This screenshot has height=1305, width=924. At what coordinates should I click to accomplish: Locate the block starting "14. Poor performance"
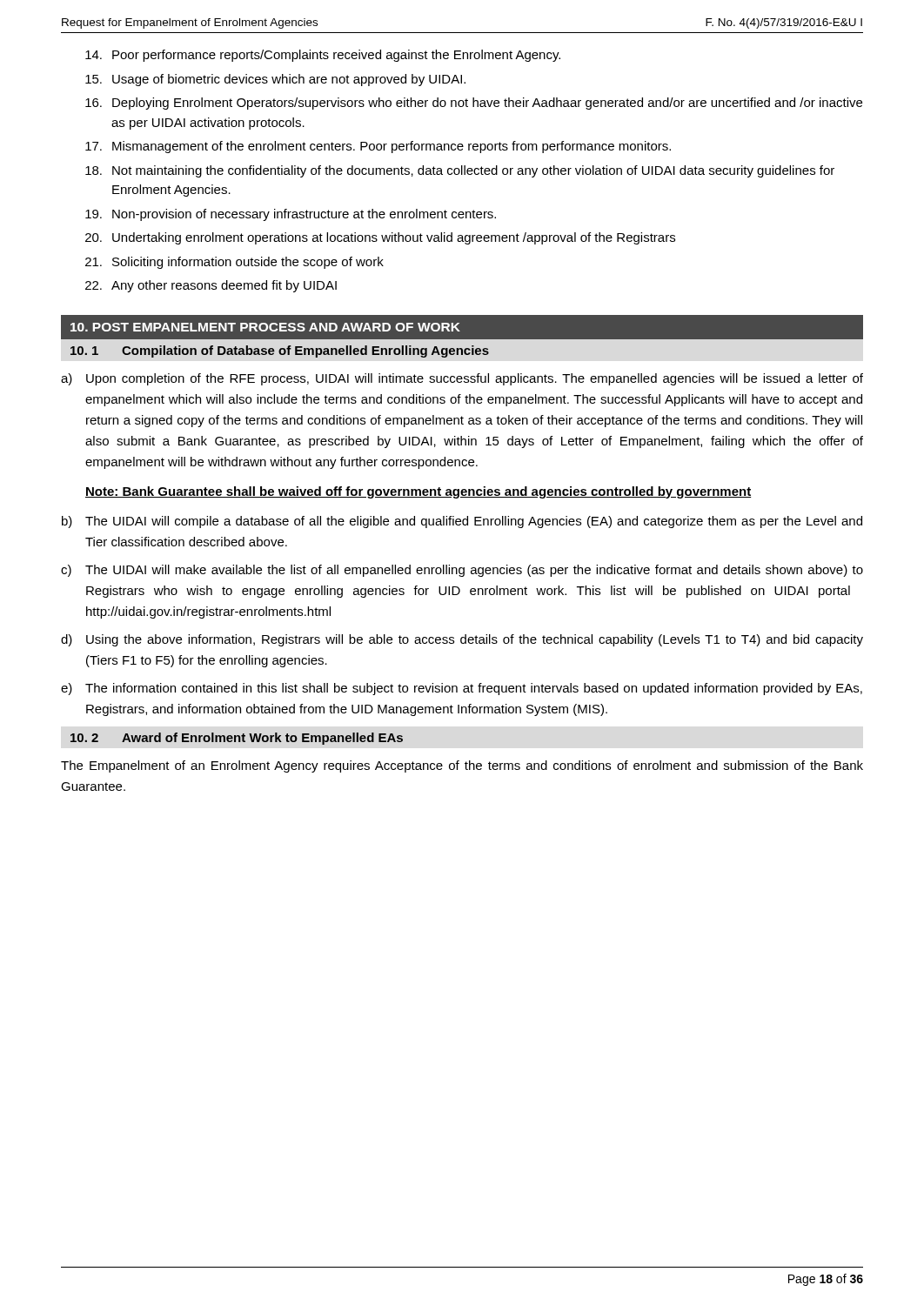click(x=462, y=55)
